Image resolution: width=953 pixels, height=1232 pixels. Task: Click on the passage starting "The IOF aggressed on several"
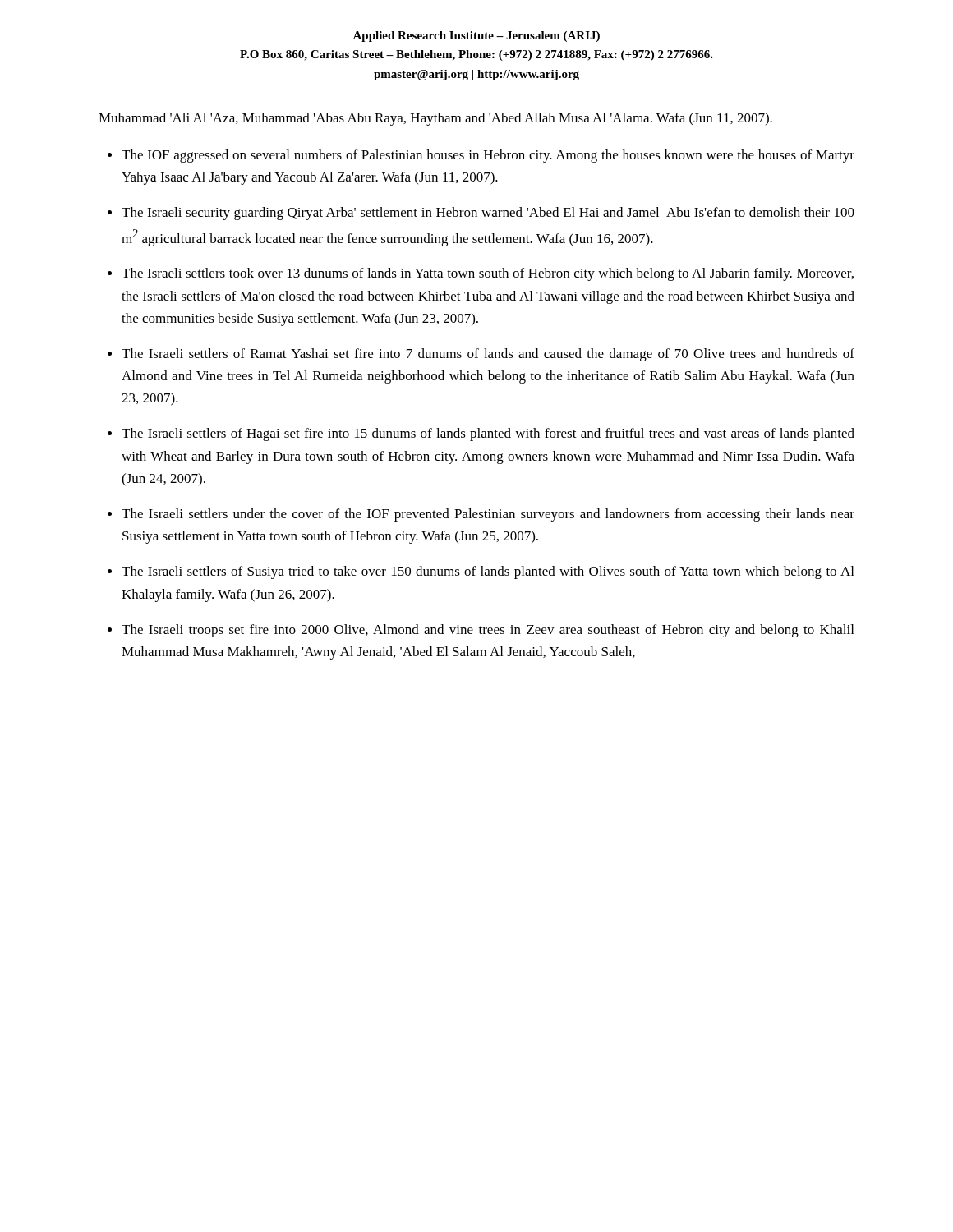click(488, 166)
